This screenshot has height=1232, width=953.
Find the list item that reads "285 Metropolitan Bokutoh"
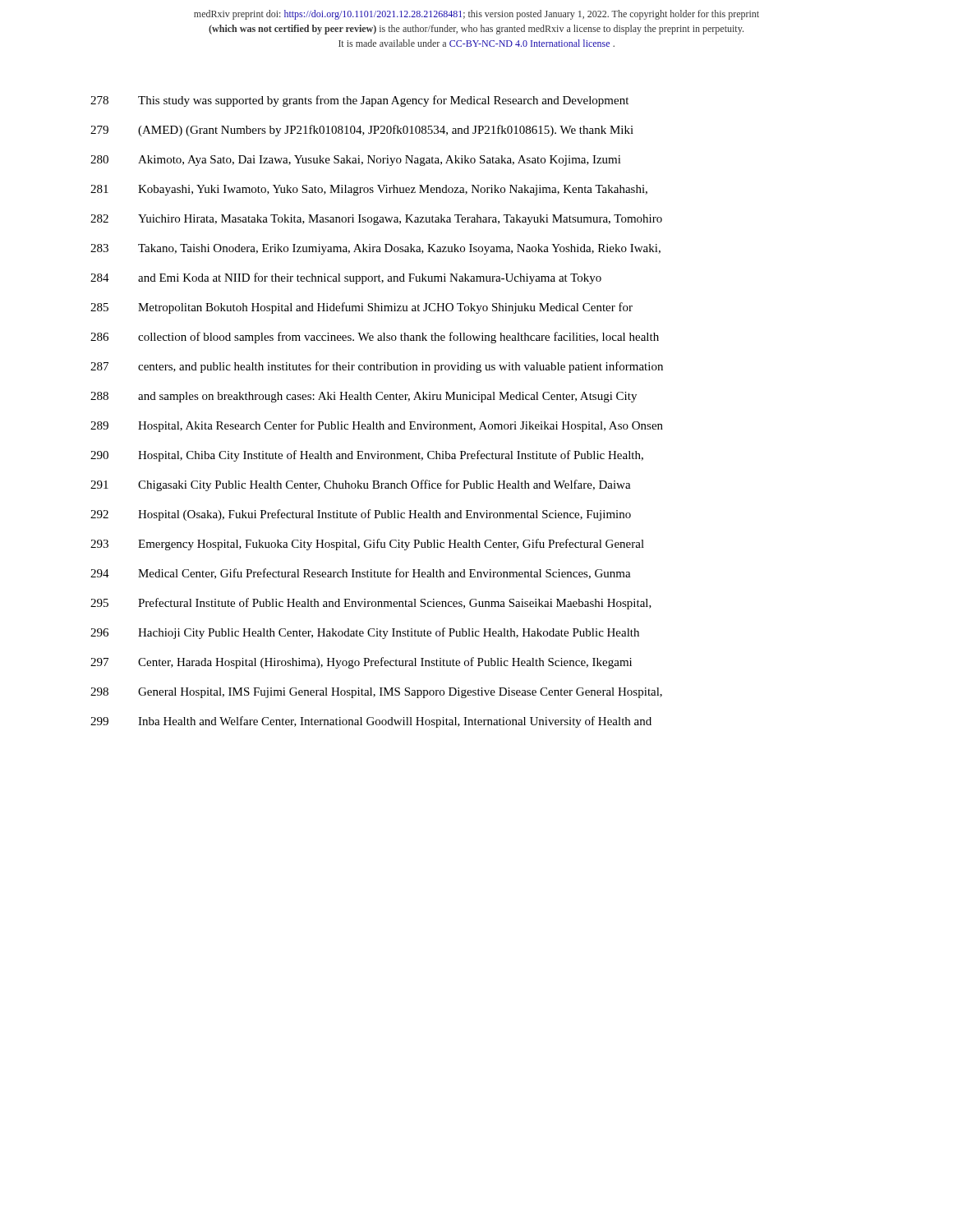point(476,307)
